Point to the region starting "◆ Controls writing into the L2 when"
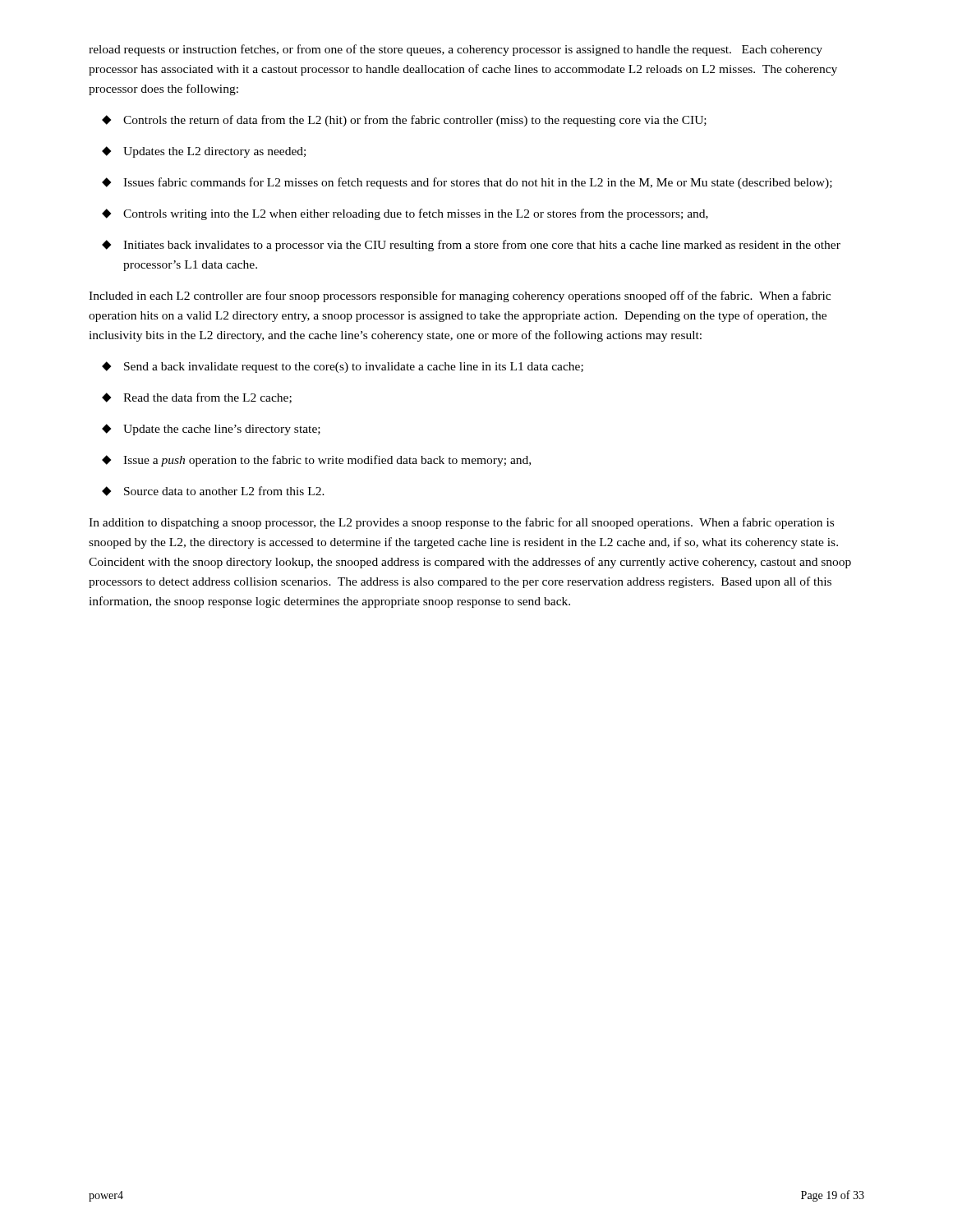 pos(483,214)
